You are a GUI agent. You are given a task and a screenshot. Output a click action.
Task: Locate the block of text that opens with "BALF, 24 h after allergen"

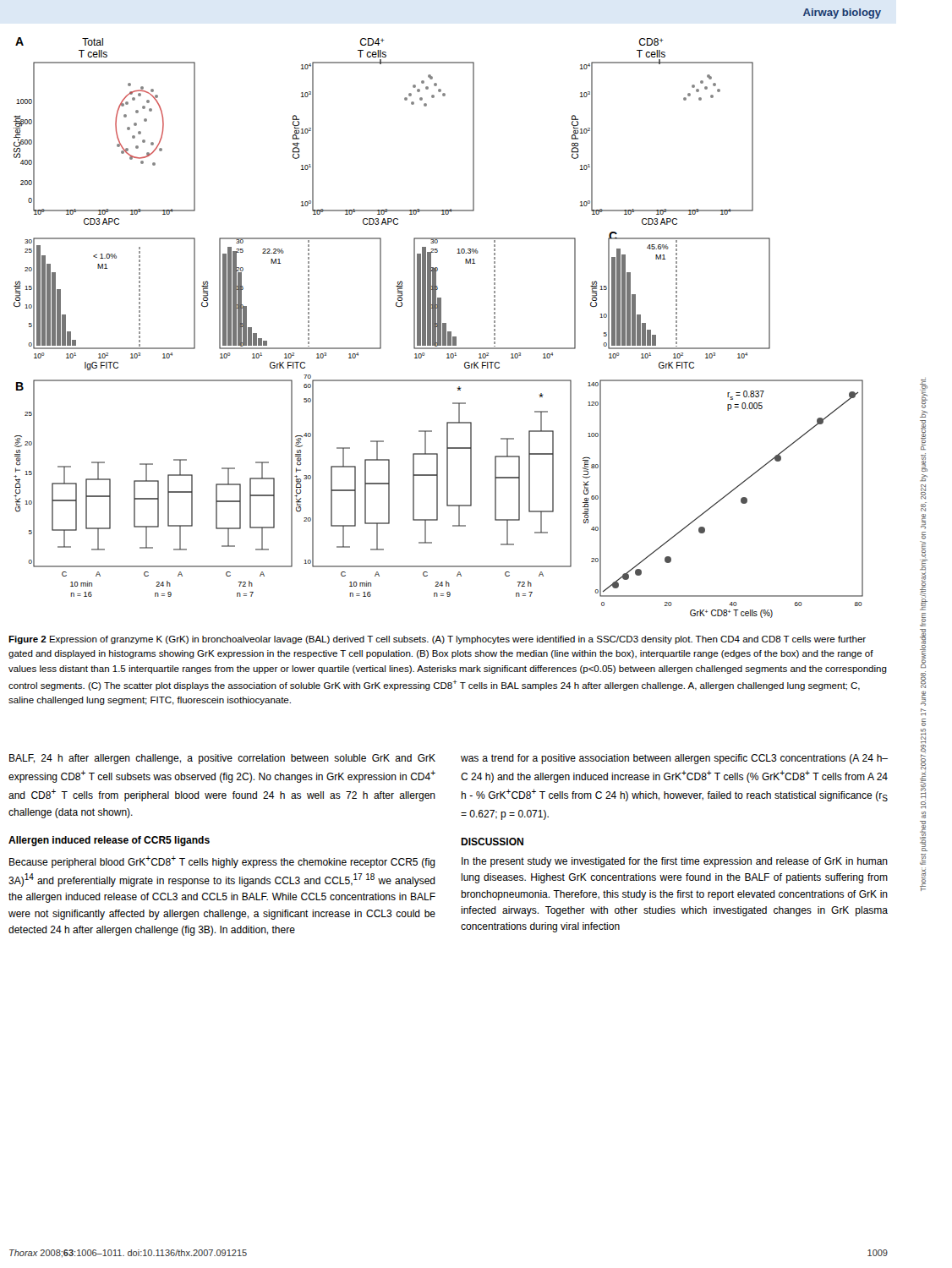[222, 785]
